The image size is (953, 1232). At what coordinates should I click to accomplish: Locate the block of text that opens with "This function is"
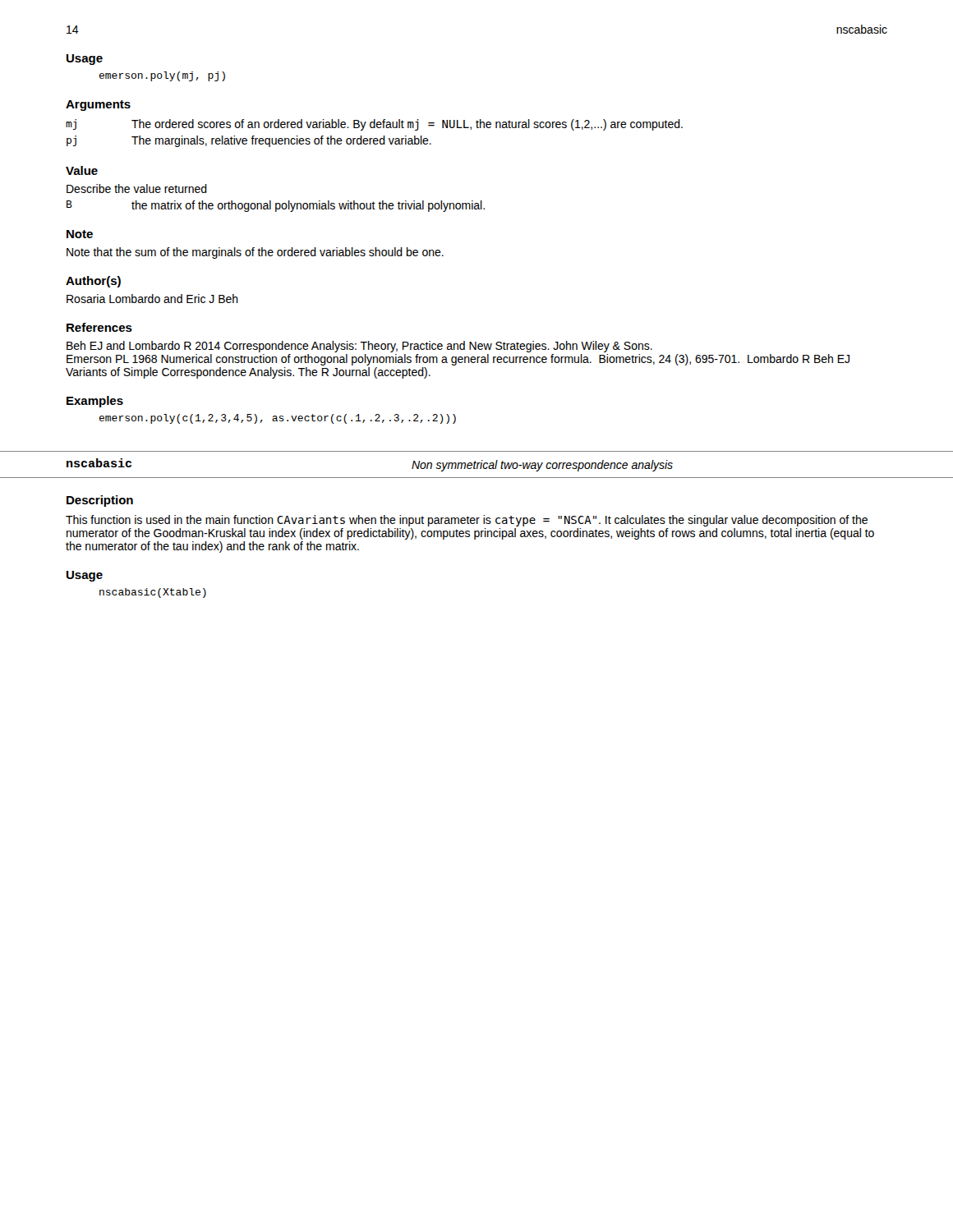tap(470, 533)
